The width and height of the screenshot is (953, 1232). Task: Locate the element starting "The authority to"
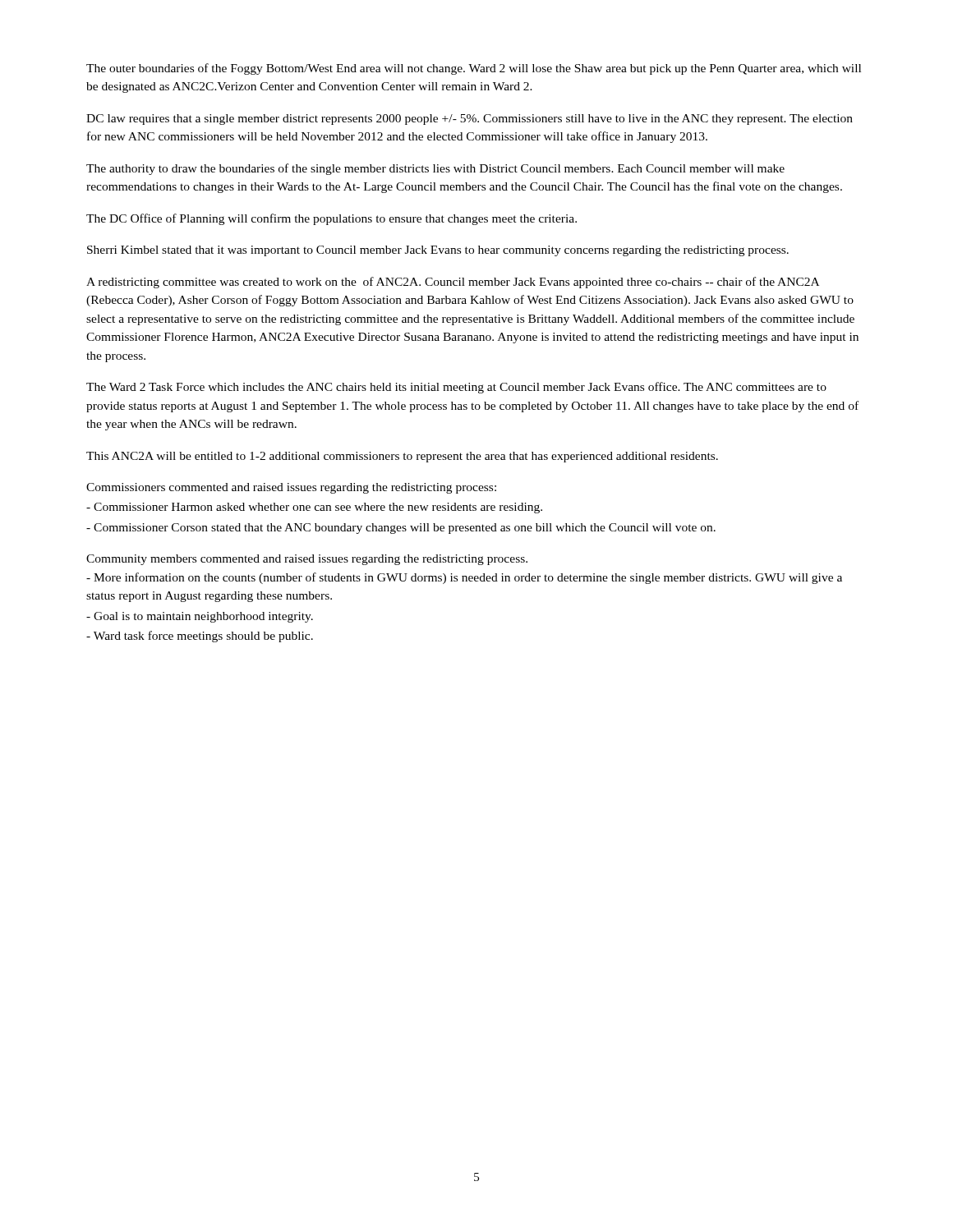click(x=464, y=177)
